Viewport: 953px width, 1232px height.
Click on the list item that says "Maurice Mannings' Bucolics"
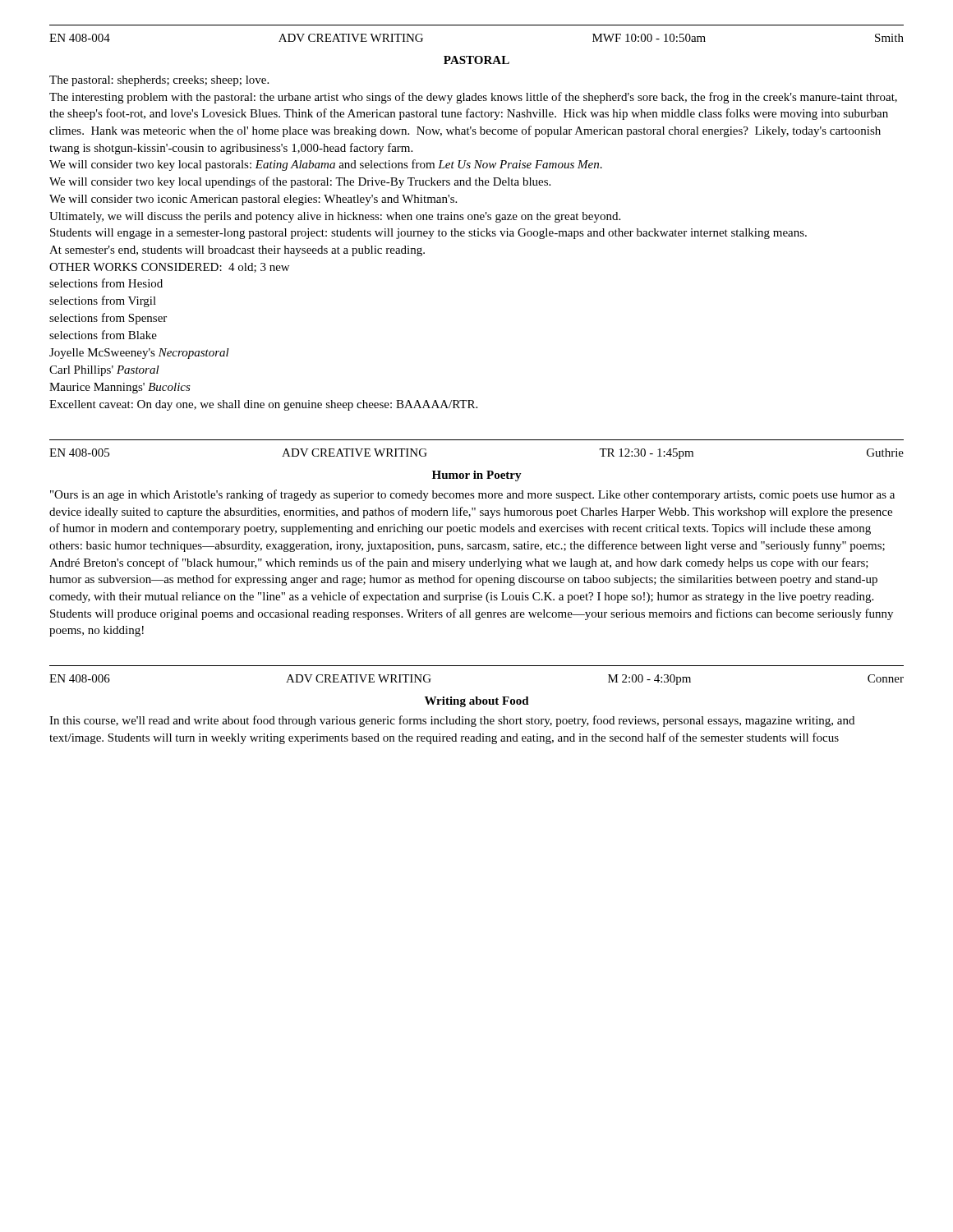(x=120, y=387)
